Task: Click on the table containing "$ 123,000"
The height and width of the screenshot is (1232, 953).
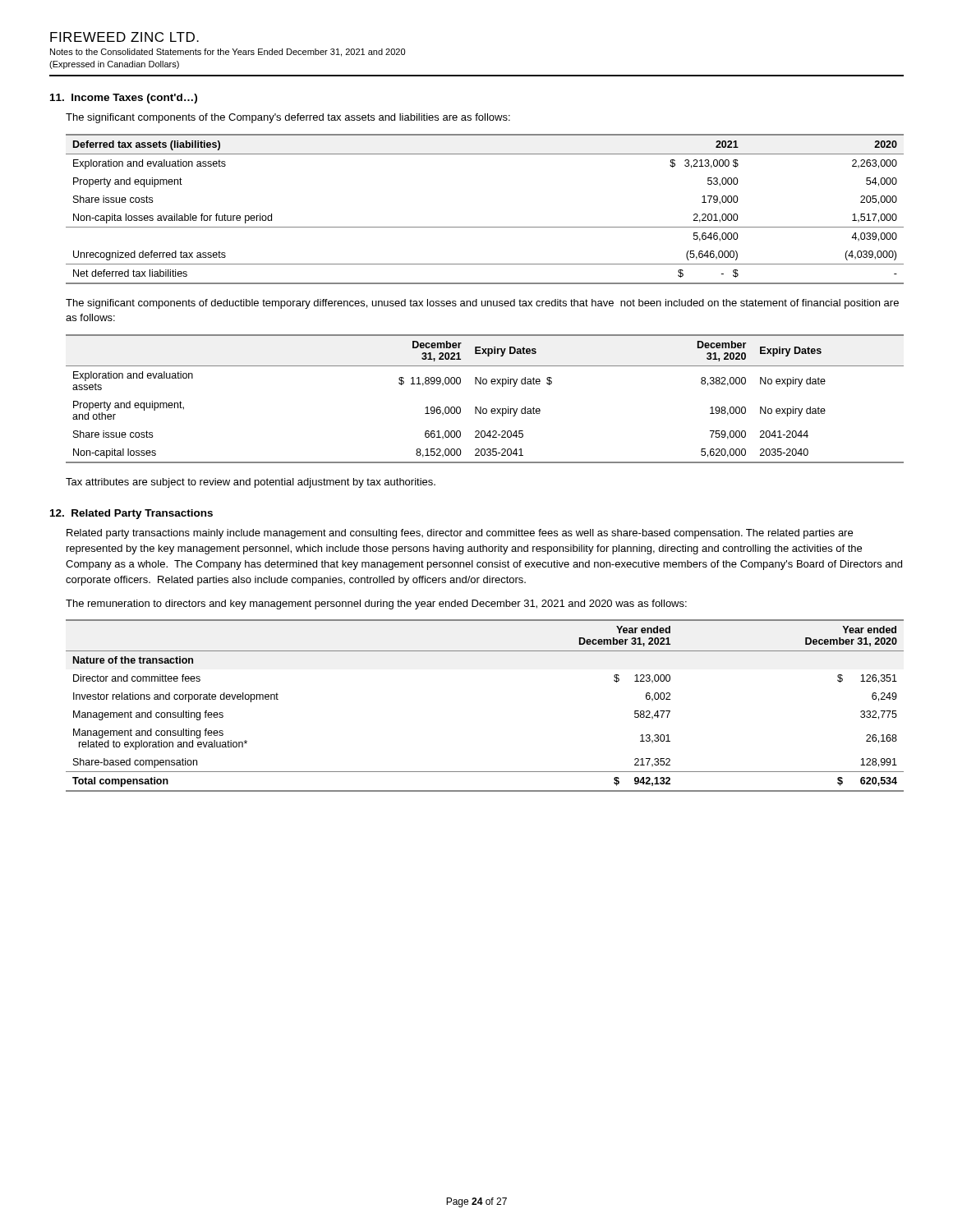Action: pyautogui.click(x=485, y=706)
